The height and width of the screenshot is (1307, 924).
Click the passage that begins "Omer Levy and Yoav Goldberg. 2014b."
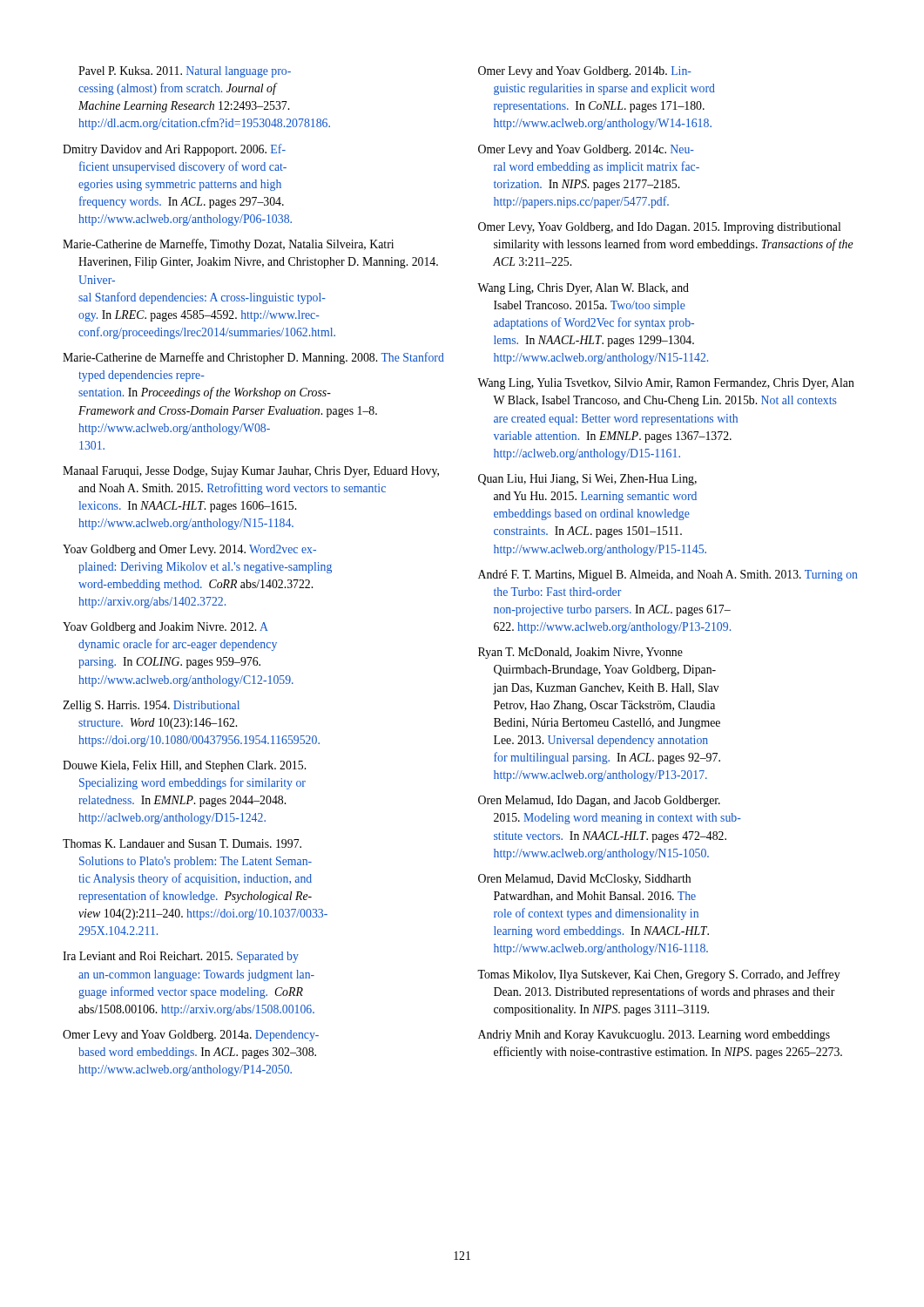(596, 97)
